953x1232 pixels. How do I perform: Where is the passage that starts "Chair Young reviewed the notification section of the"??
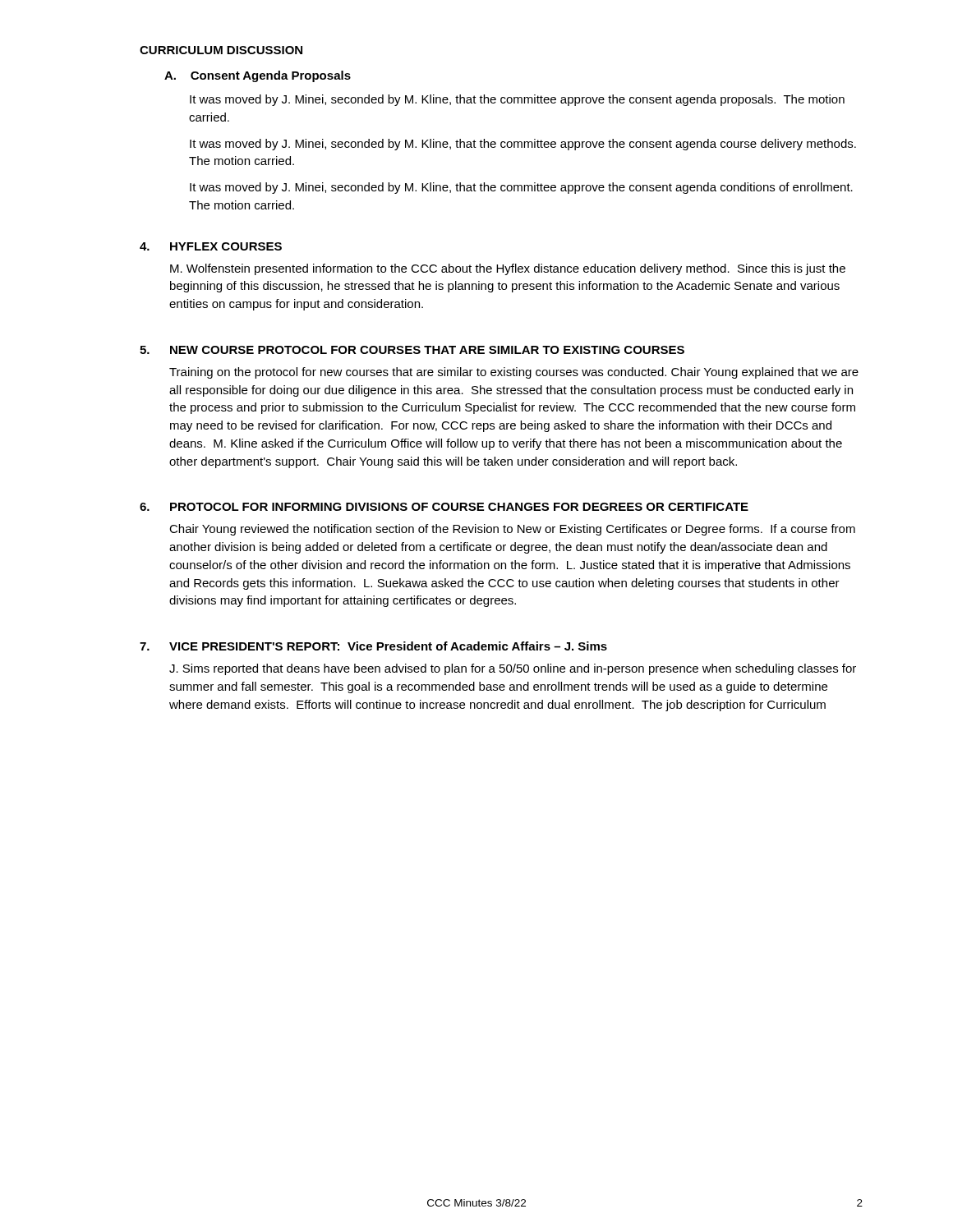516,565
